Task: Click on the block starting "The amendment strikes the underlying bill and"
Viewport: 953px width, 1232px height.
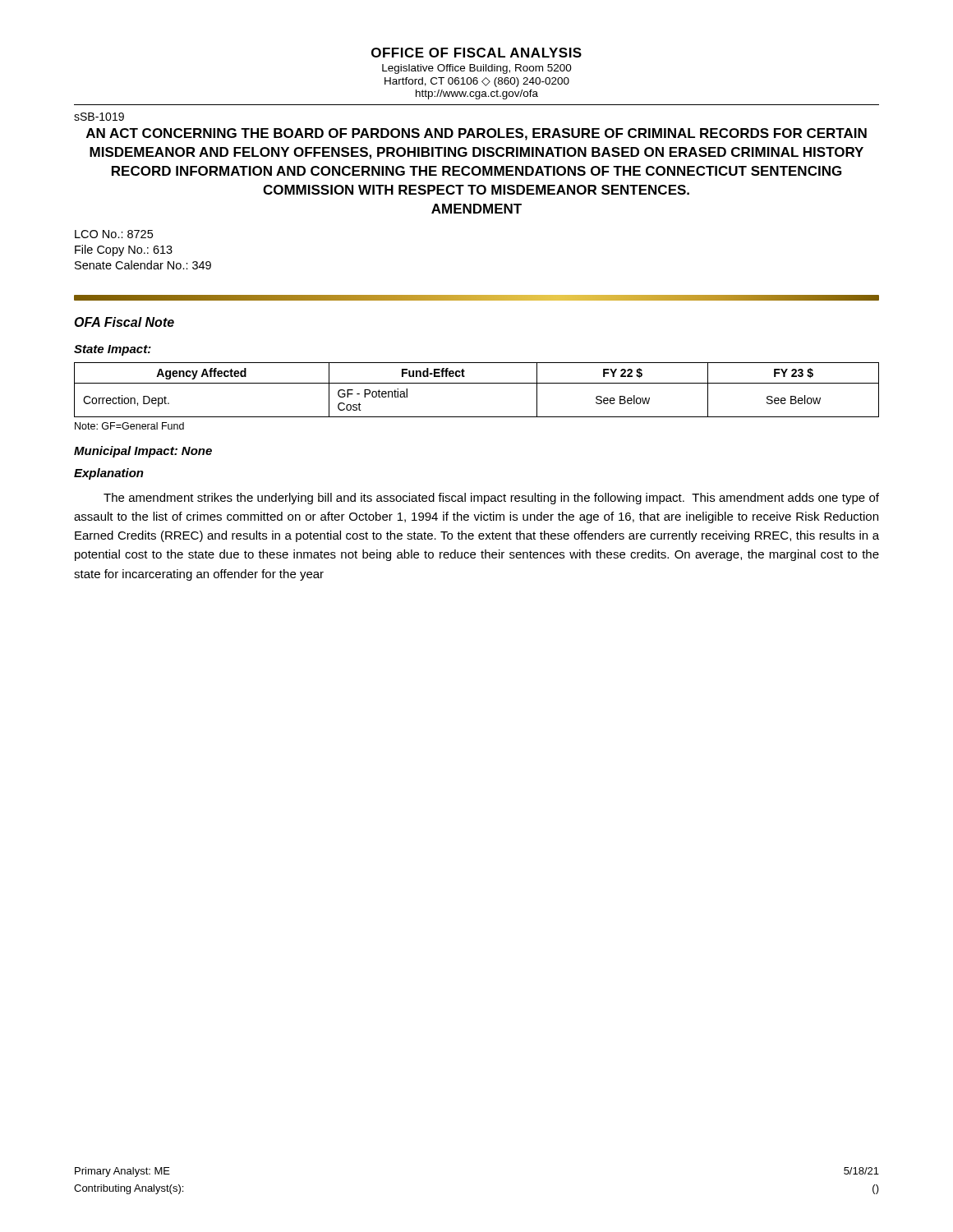Action: click(x=476, y=535)
